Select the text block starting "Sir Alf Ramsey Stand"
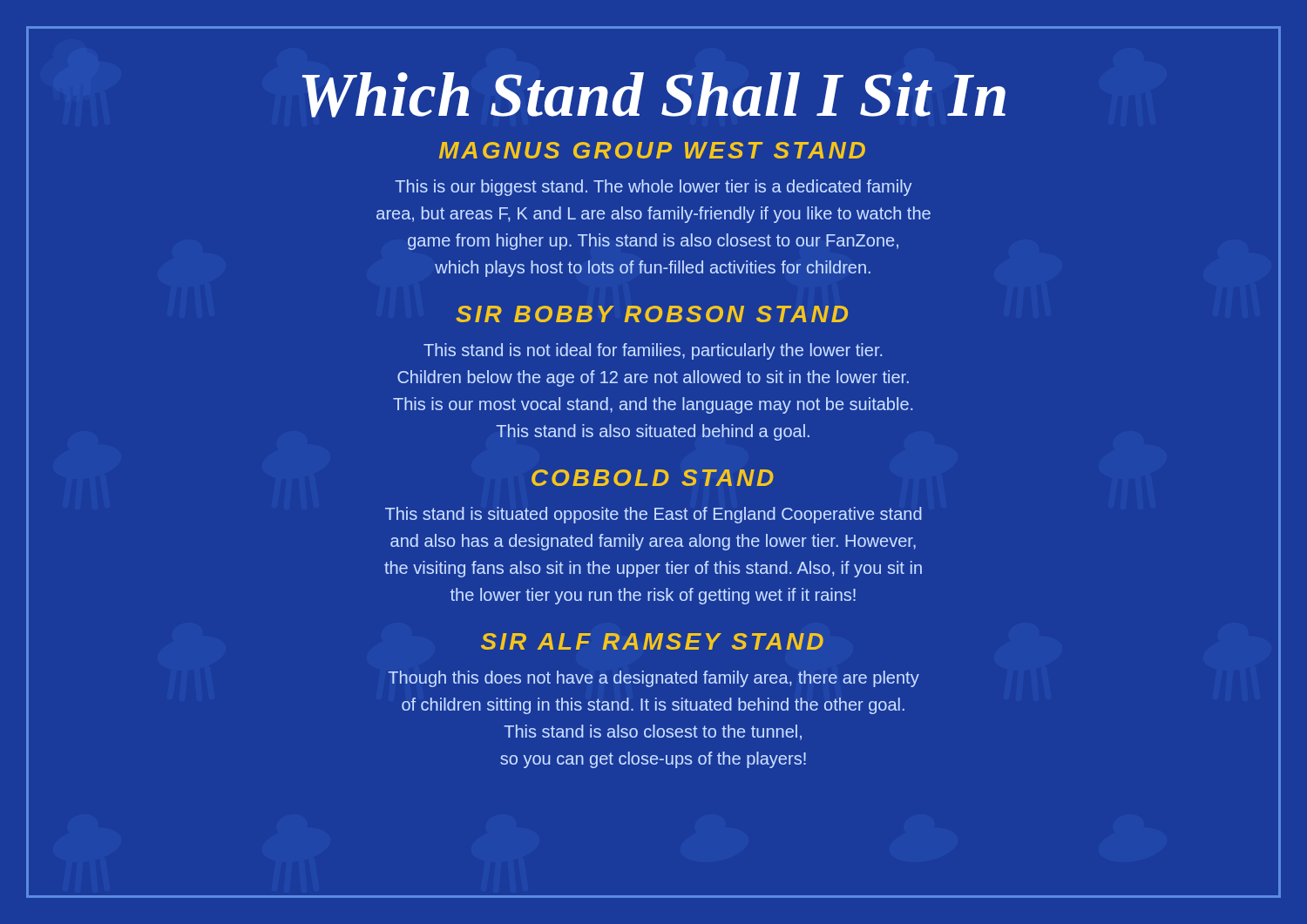Image resolution: width=1307 pixels, height=924 pixels. click(654, 642)
